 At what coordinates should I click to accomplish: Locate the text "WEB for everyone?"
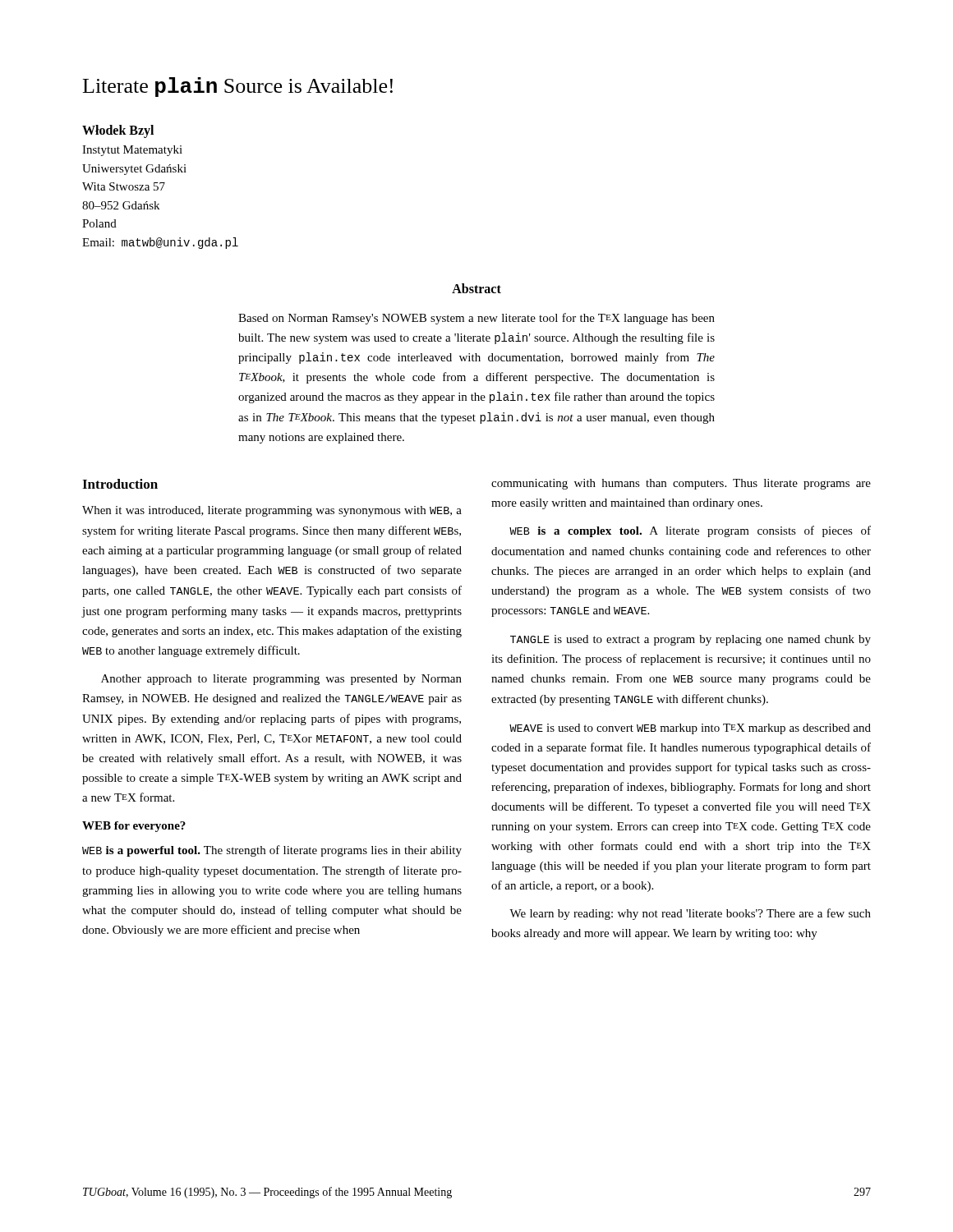coord(134,826)
